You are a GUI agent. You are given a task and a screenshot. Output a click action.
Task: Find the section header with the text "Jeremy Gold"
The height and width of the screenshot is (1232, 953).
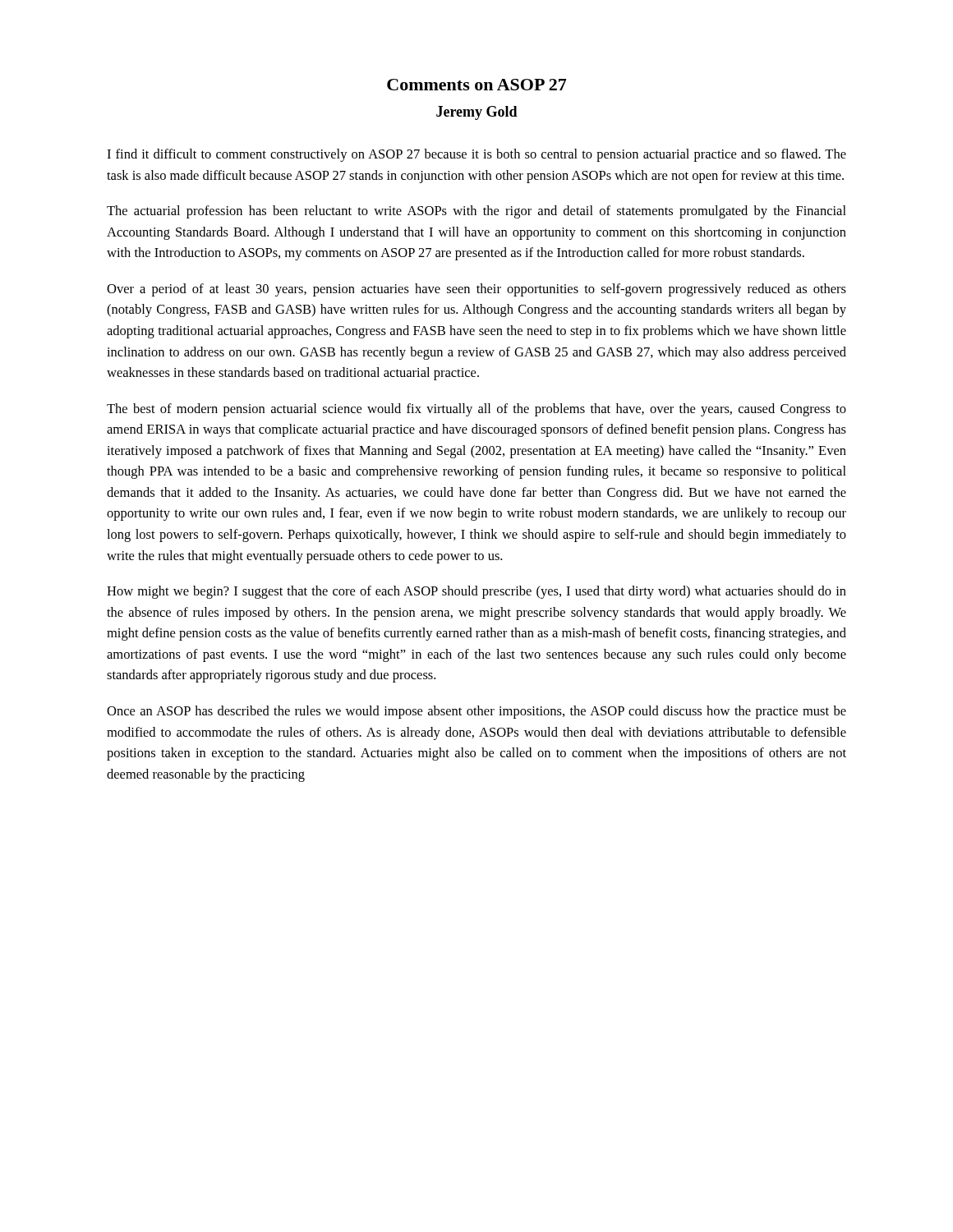click(x=476, y=112)
